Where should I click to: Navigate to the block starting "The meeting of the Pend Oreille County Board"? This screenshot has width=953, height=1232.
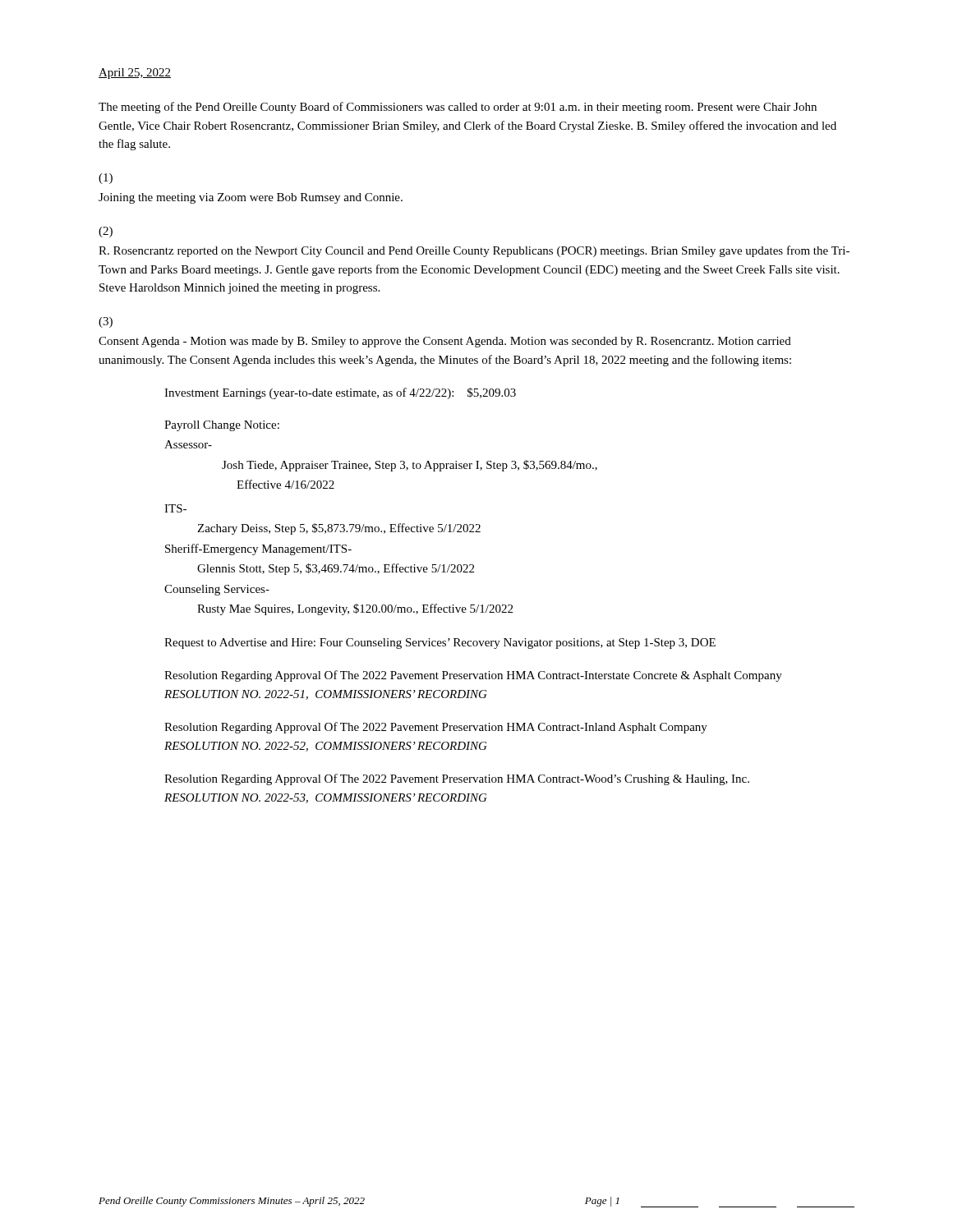(x=468, y=125)
